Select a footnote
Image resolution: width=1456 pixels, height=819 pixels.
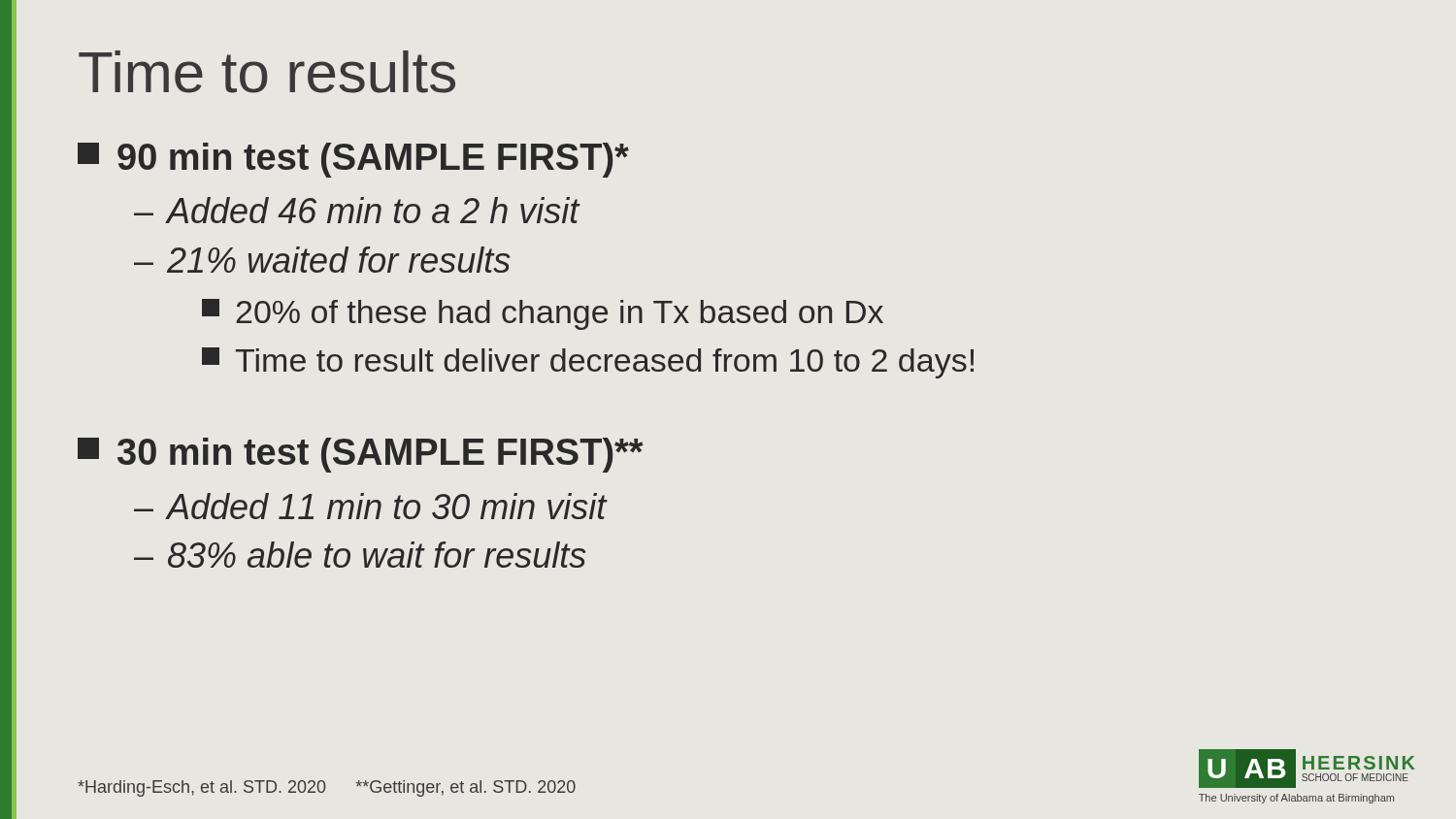(327, 787)
